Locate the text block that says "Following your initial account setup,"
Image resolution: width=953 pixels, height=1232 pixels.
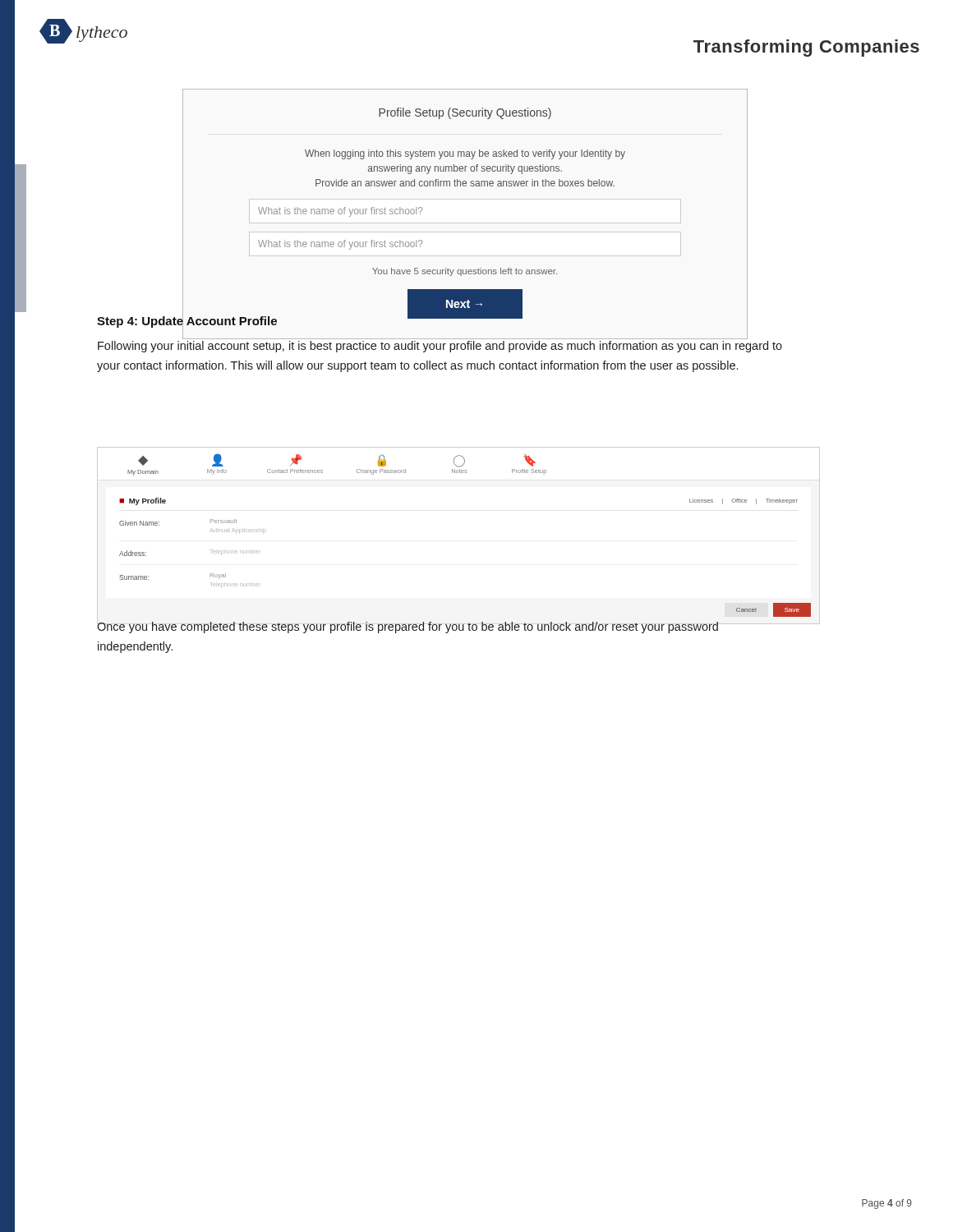click(440, 356)
